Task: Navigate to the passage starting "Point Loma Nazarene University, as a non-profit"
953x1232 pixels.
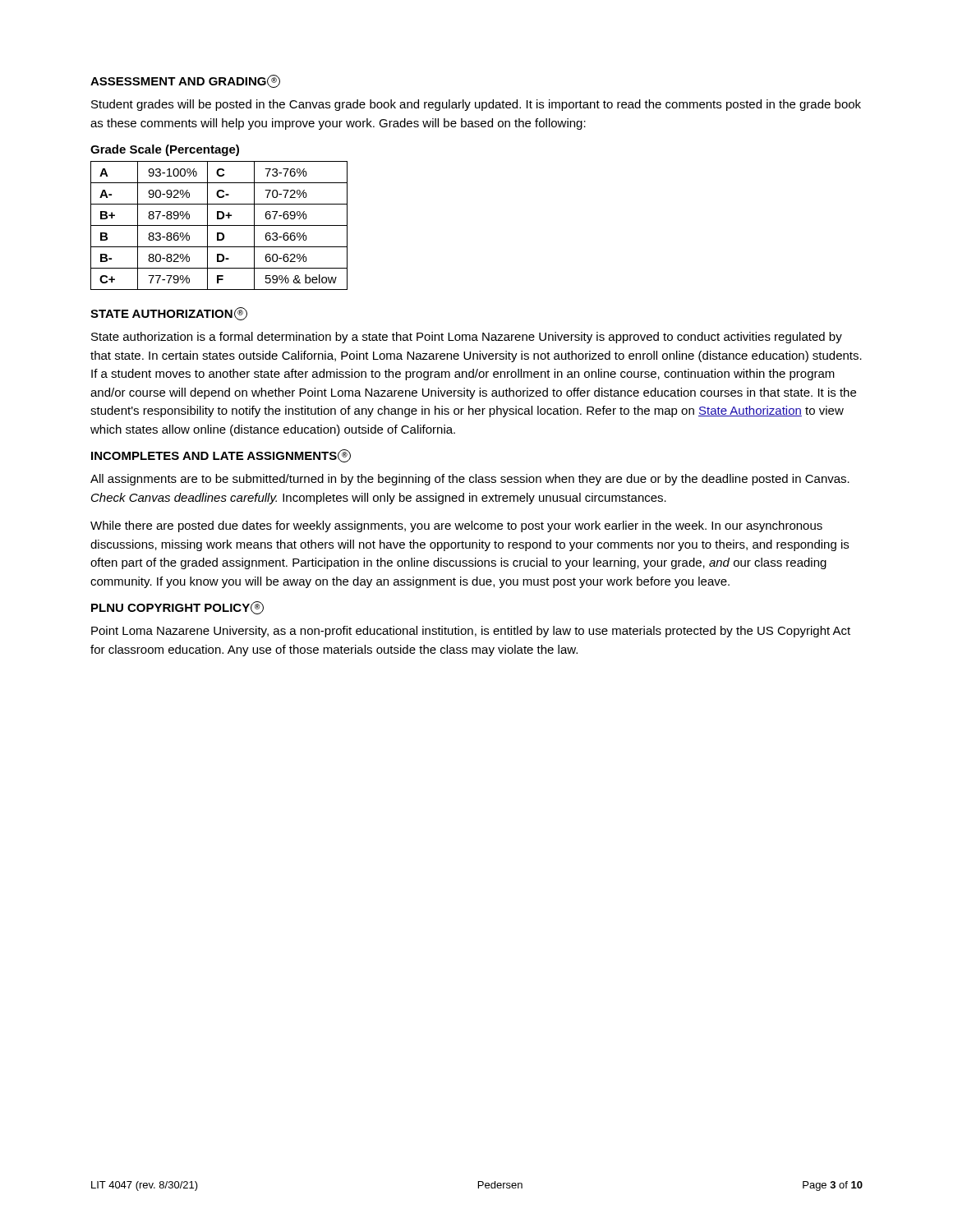Action: 476,640
